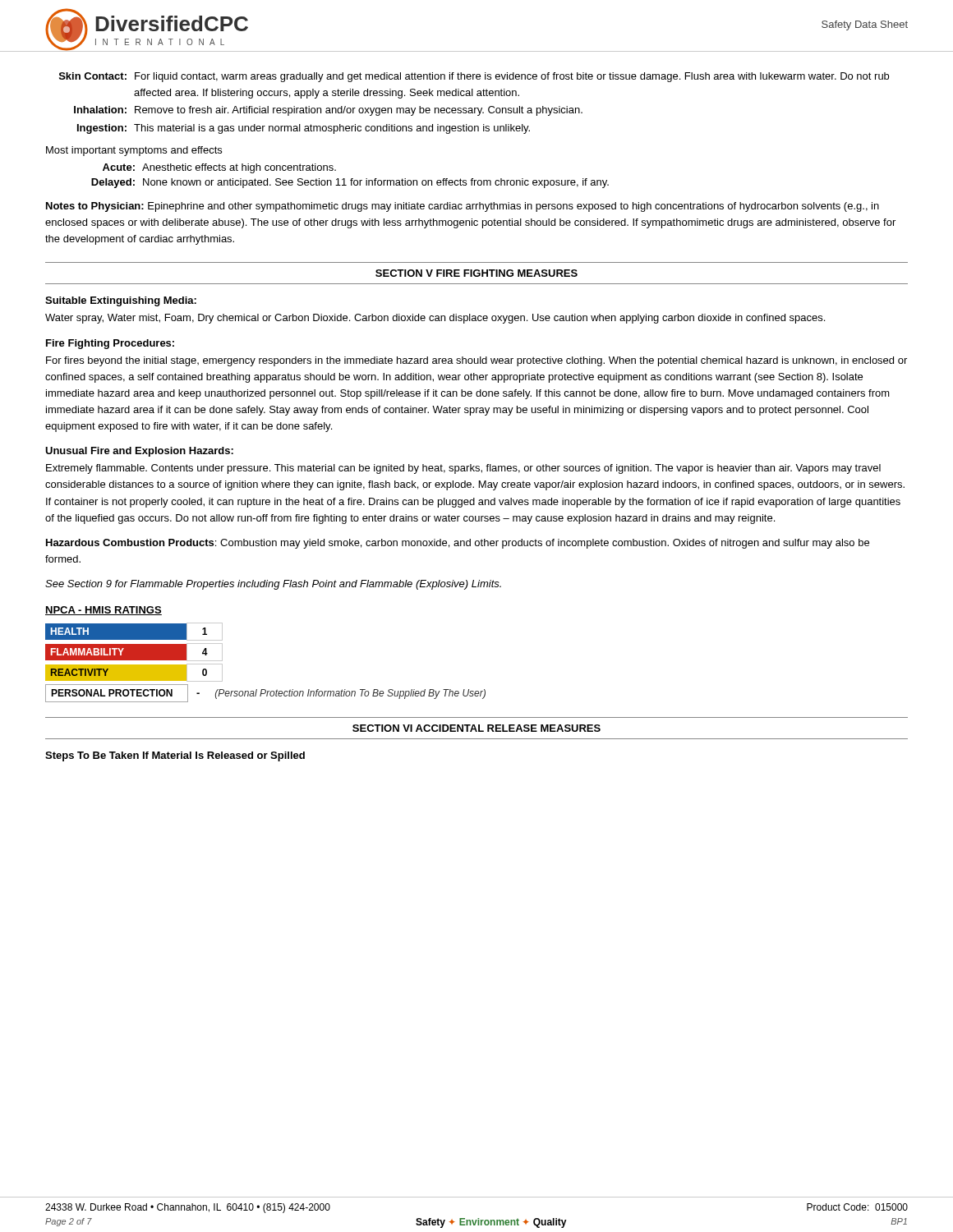Locate the section header that says "Unusual Fire and"
Screen dimensions: 1232x953
click(x=139, y=452)
